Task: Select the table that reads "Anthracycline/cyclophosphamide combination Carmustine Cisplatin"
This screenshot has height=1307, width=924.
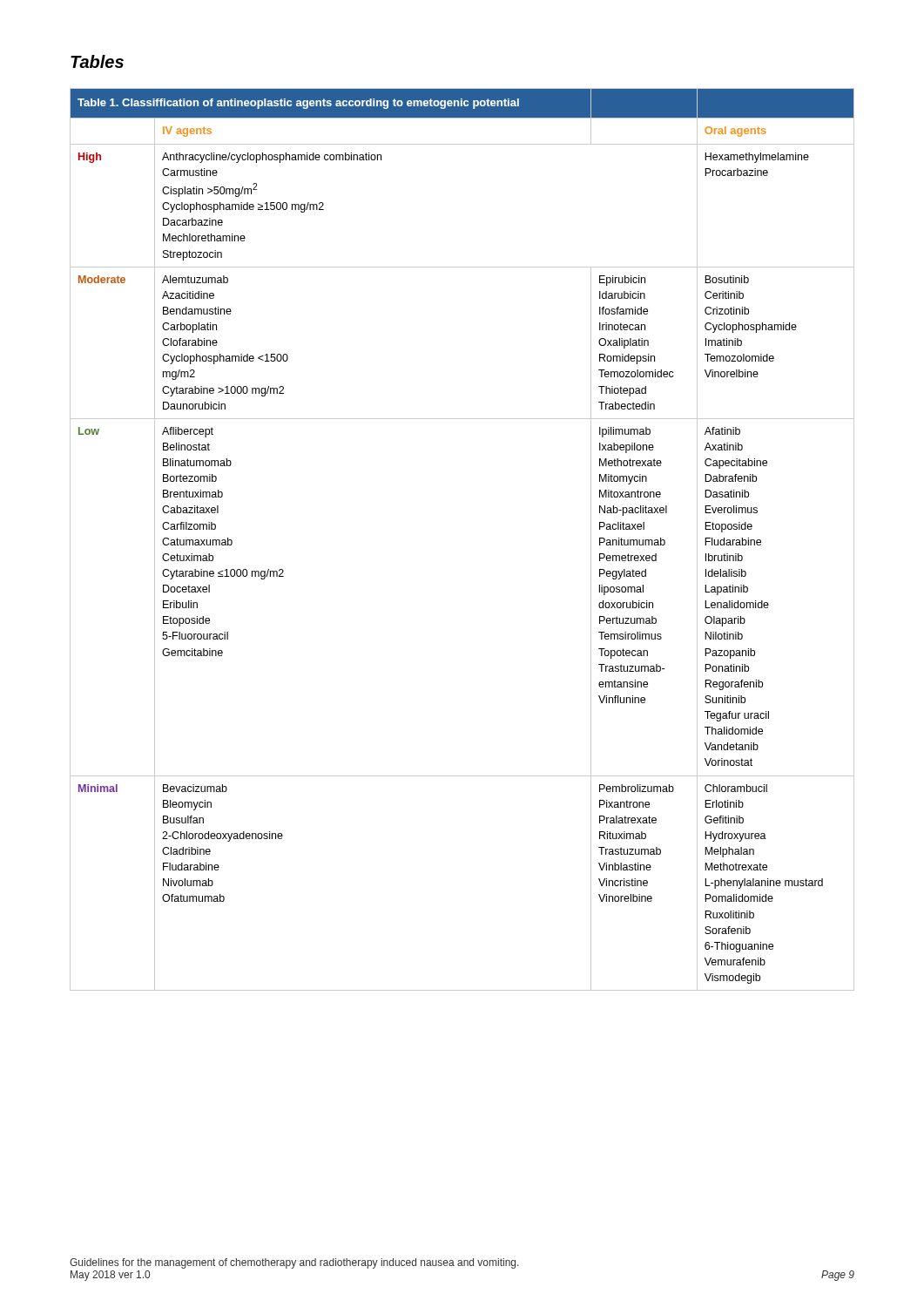Action: 462,539
